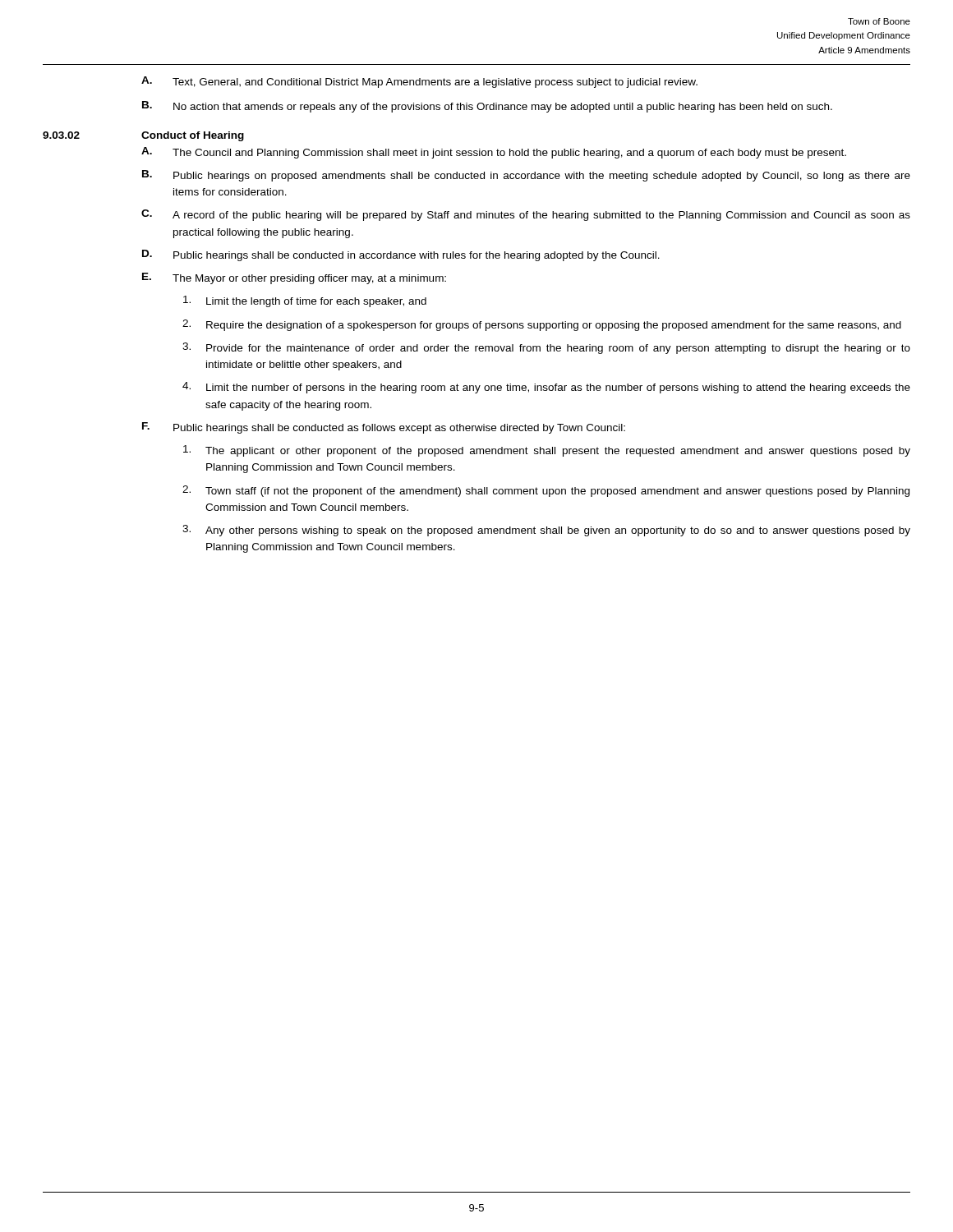Image resolution: width=953 pixels, height=1232 pixels.
Task: Navigate to the block starting "B. Public hearings on proposed amendments"
Action: coord(526,184)
